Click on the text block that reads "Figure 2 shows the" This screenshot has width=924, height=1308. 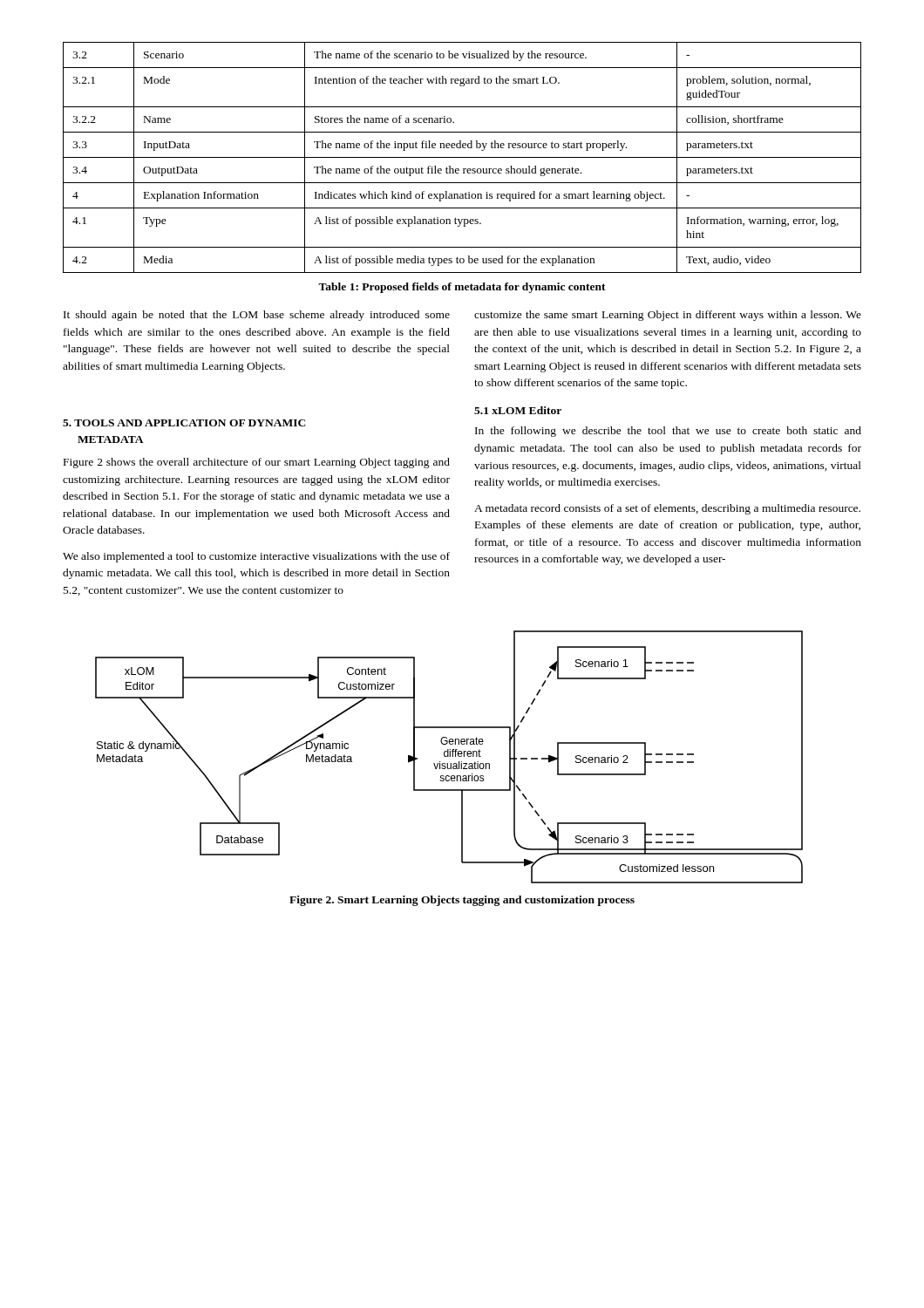click(x=256, y=496)
